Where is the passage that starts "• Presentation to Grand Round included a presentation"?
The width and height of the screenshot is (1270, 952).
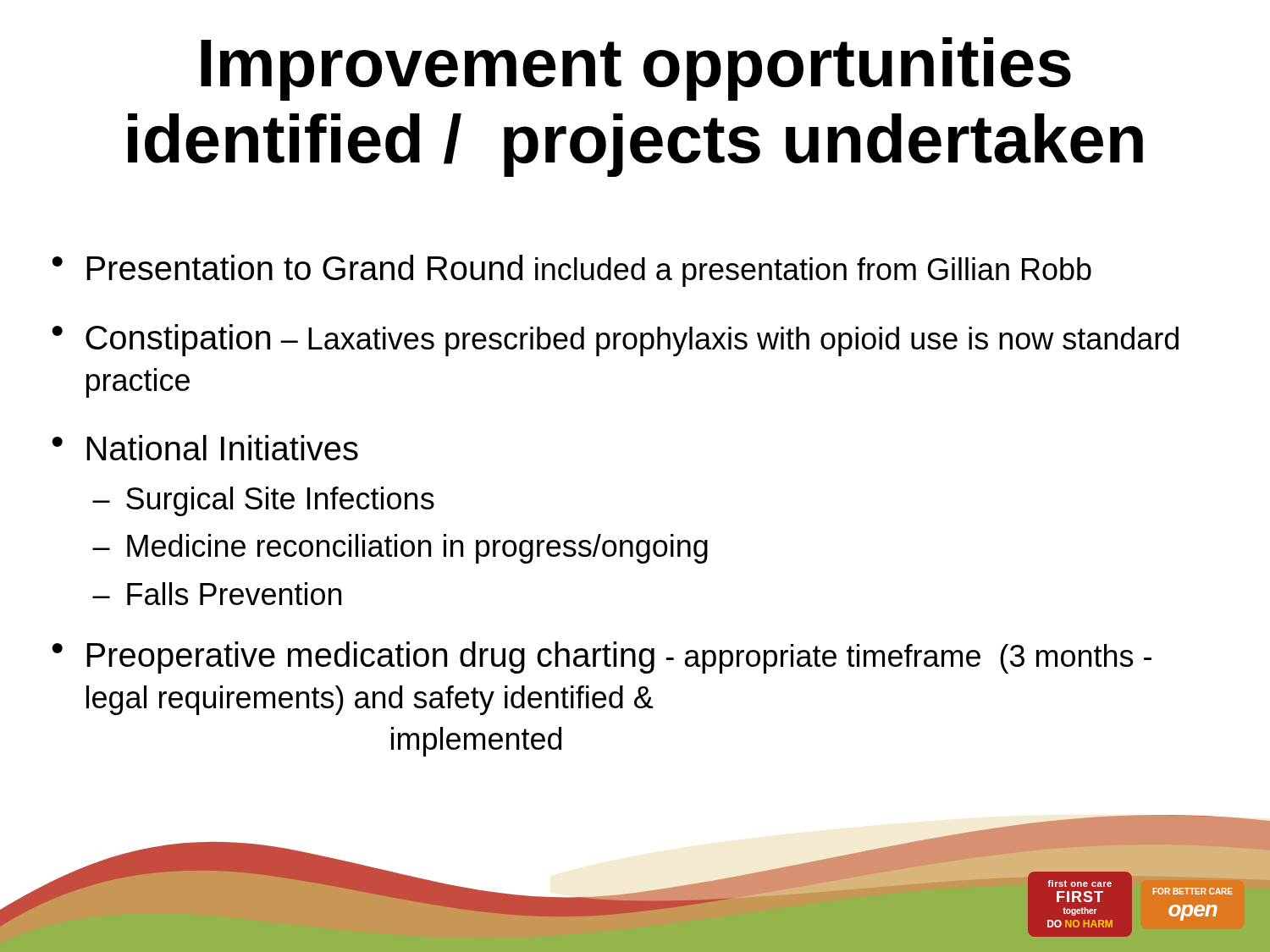tap(572, 268)
